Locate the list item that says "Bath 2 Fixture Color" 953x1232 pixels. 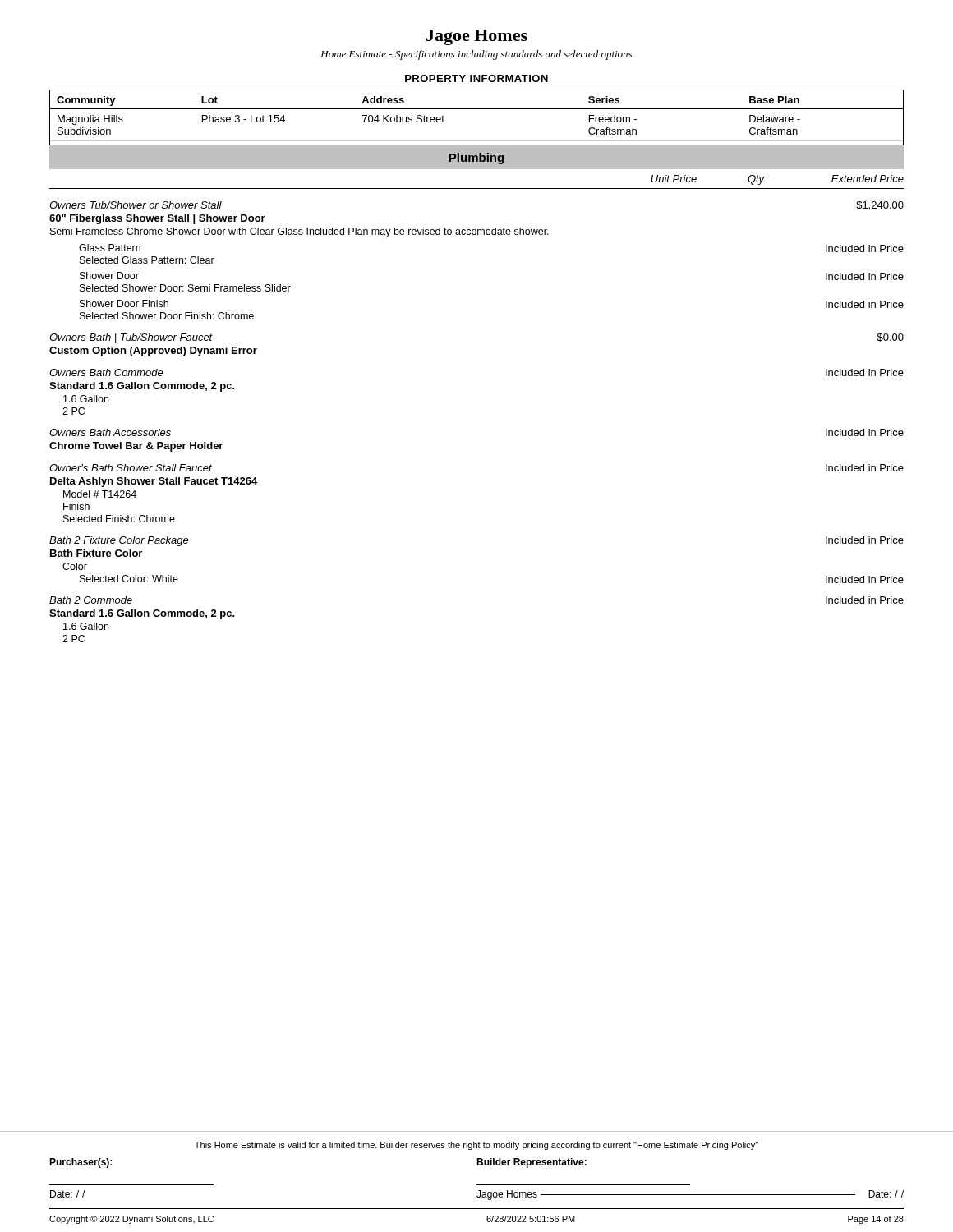[x=132, y=541]
